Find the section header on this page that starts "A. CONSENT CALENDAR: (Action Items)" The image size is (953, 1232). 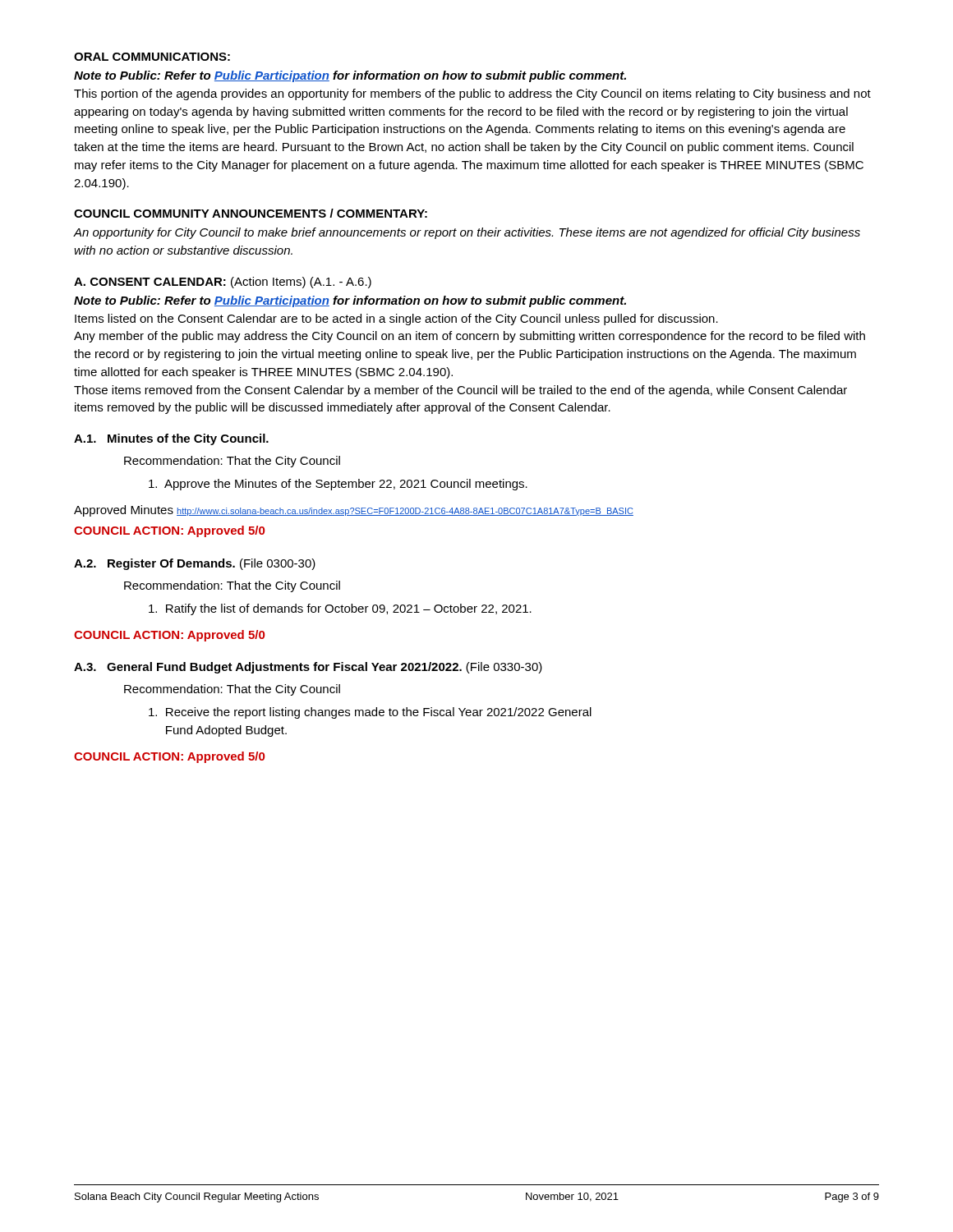coord(223,281)
